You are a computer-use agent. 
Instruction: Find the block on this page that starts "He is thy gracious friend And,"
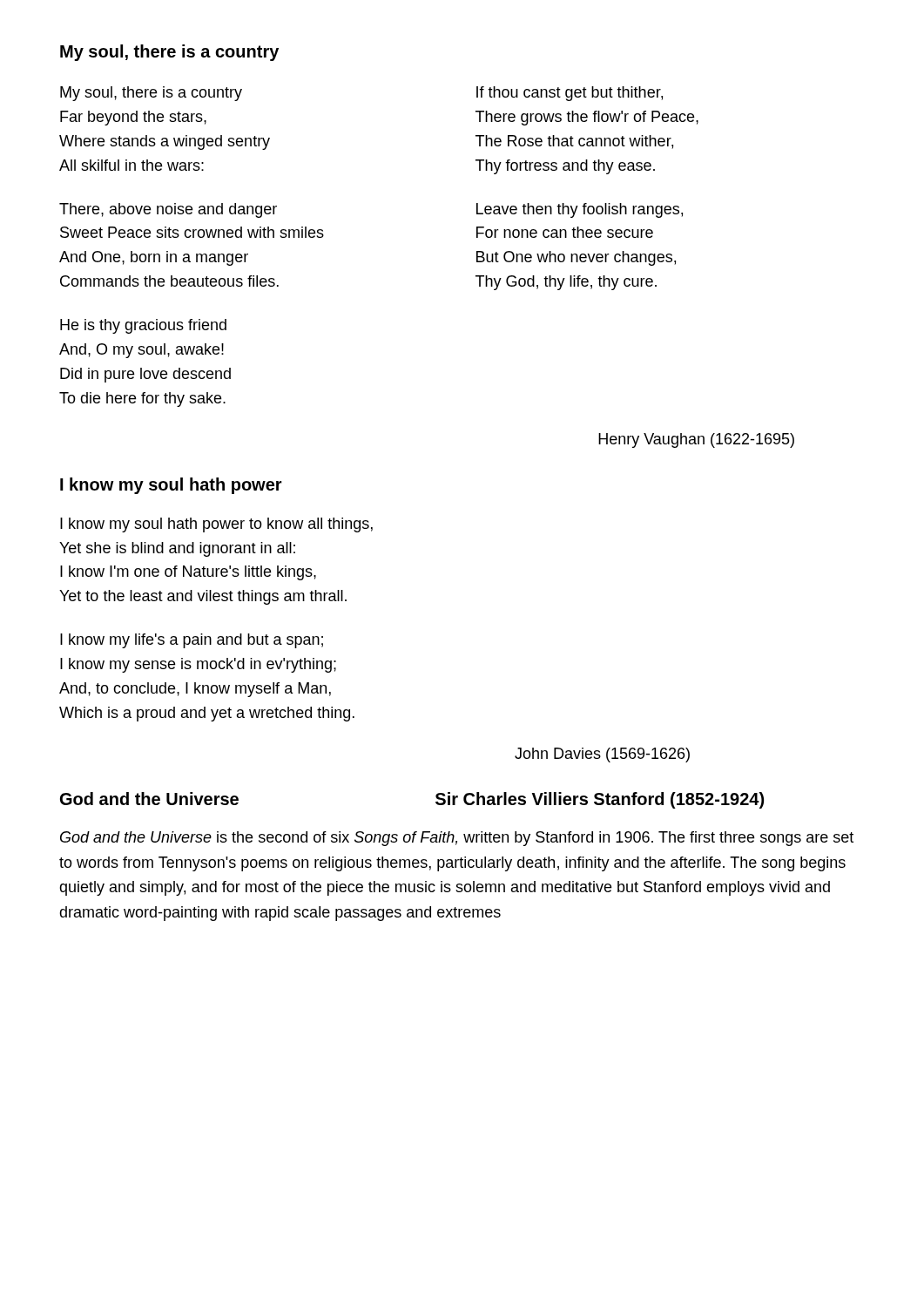143,326
